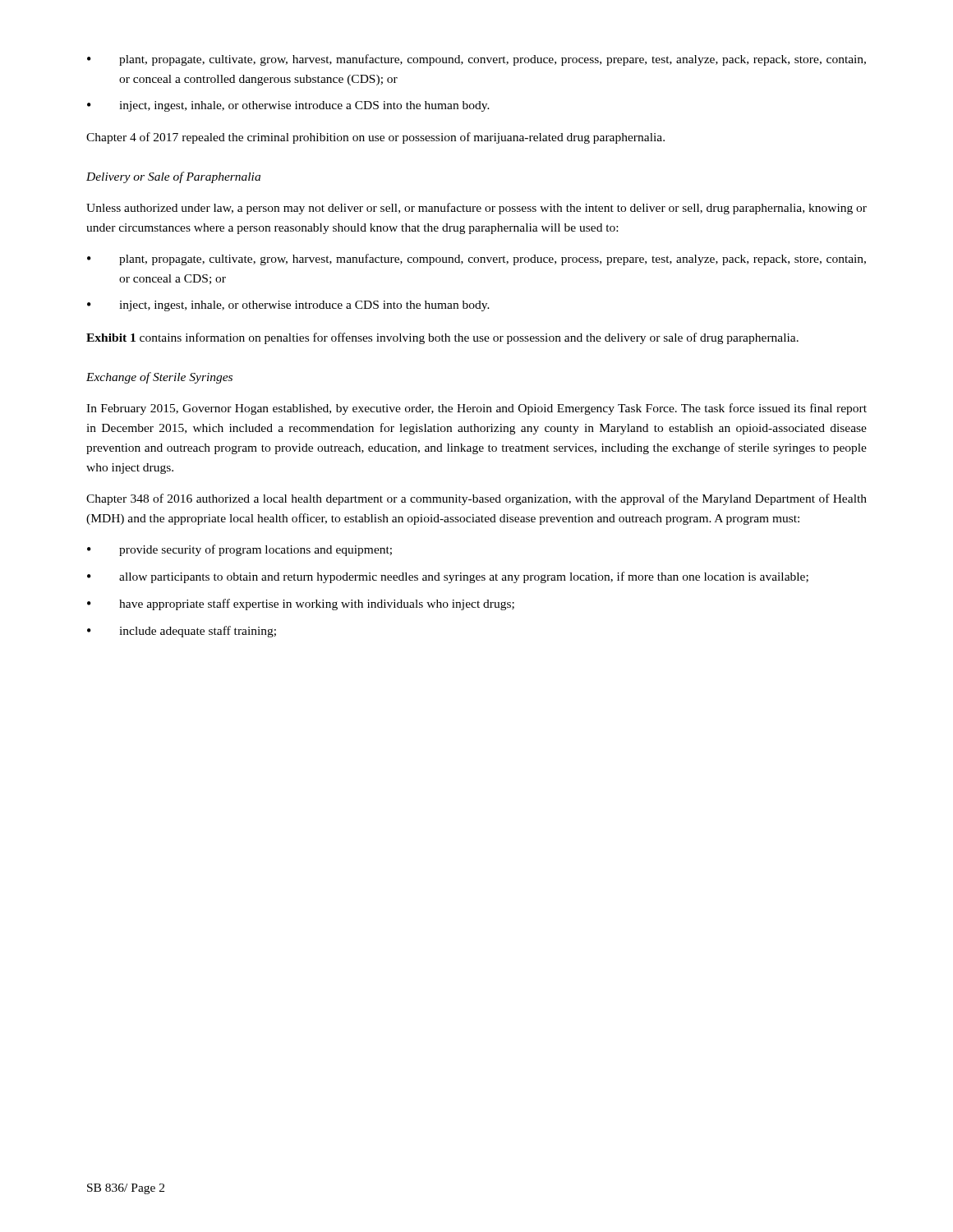The width and height of the screenshot is (953, 1232).
Task: Select the list item that says "• provide security of program locations and equipment;"
Action: [239, 550]
